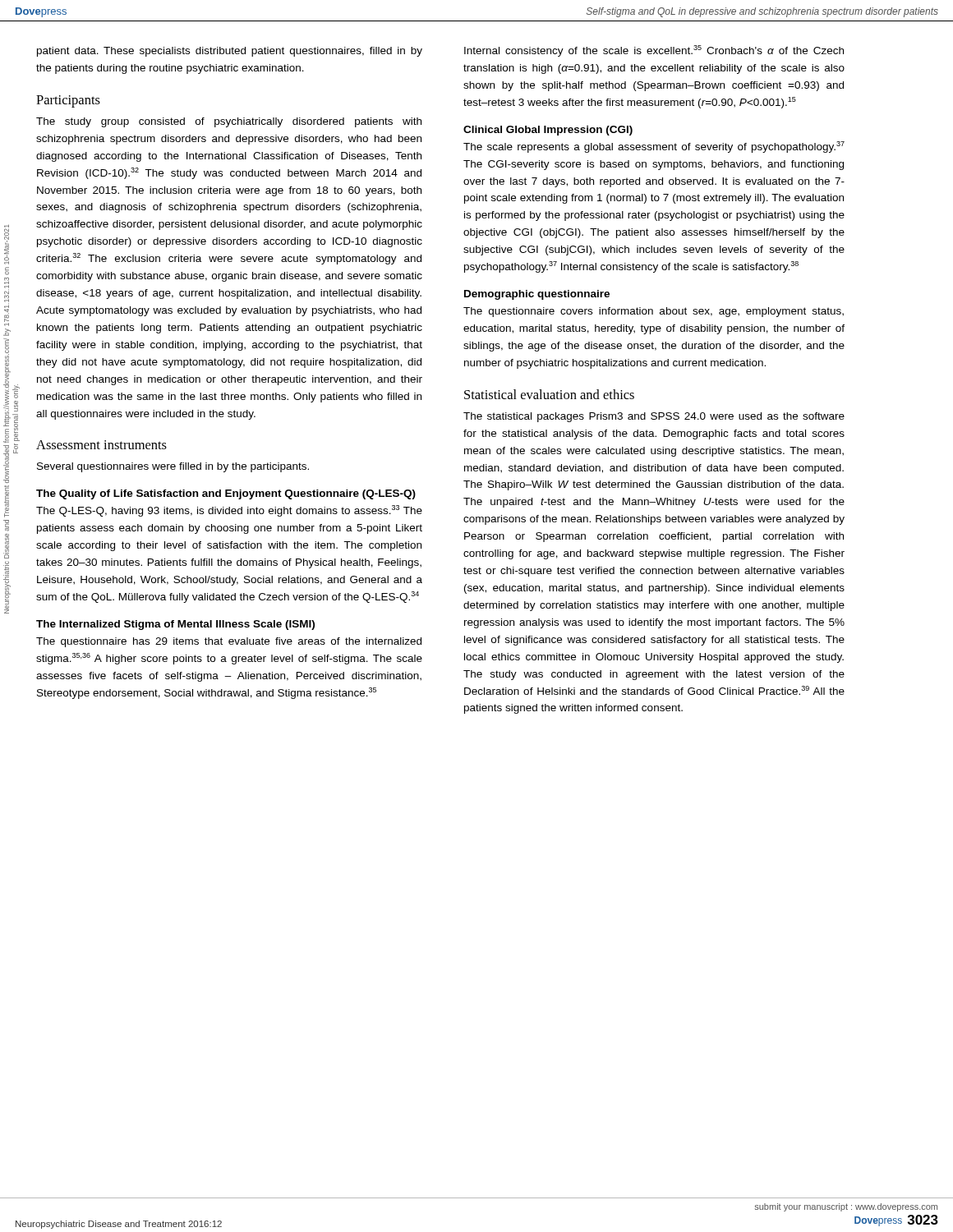Screen dimensions: 1232x953
Task: Find the block on this page that starts "The Q-LES-Q, having 93"
Action: 229,554
